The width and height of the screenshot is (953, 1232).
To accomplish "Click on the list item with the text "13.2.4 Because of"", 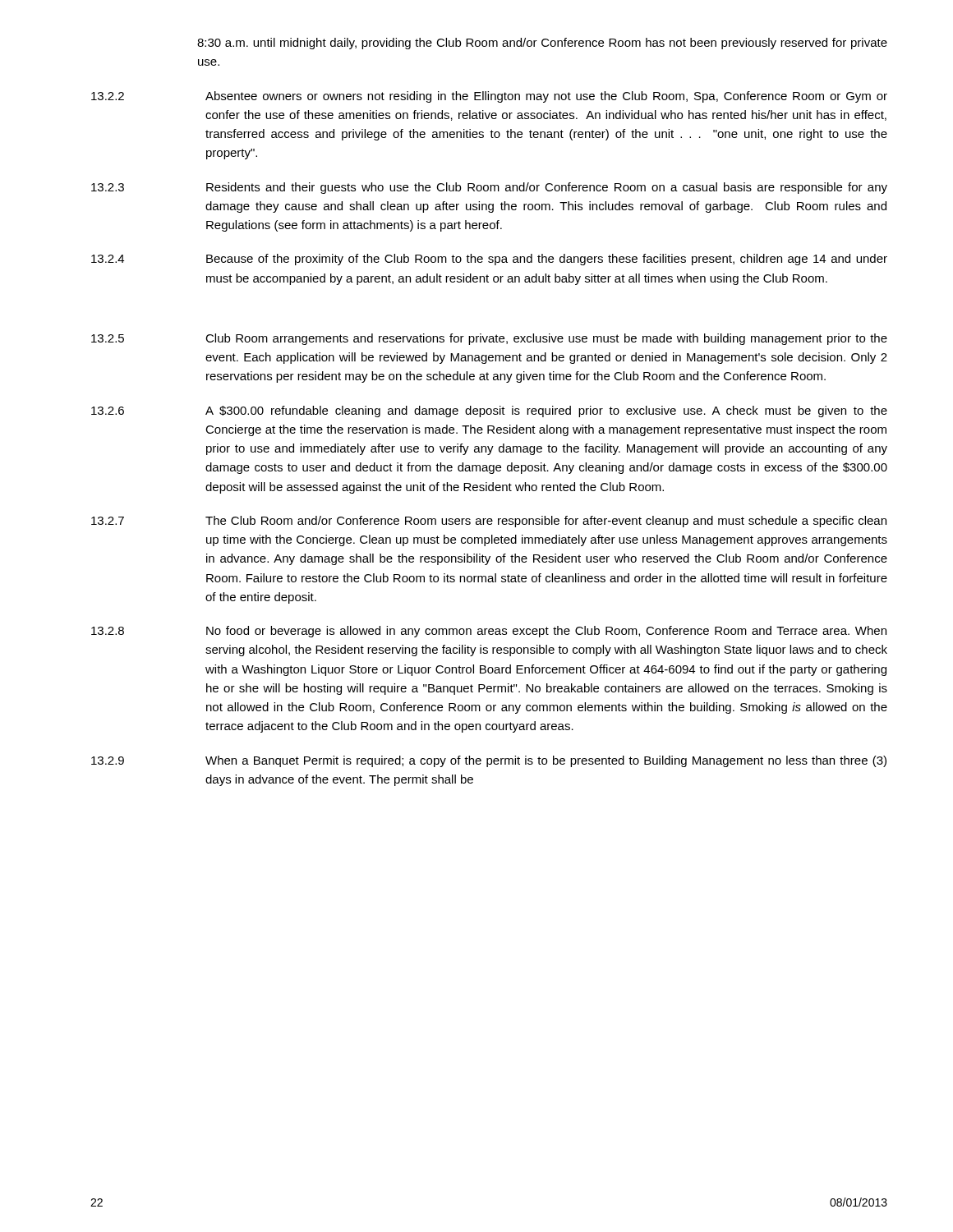I will [489, 268].
